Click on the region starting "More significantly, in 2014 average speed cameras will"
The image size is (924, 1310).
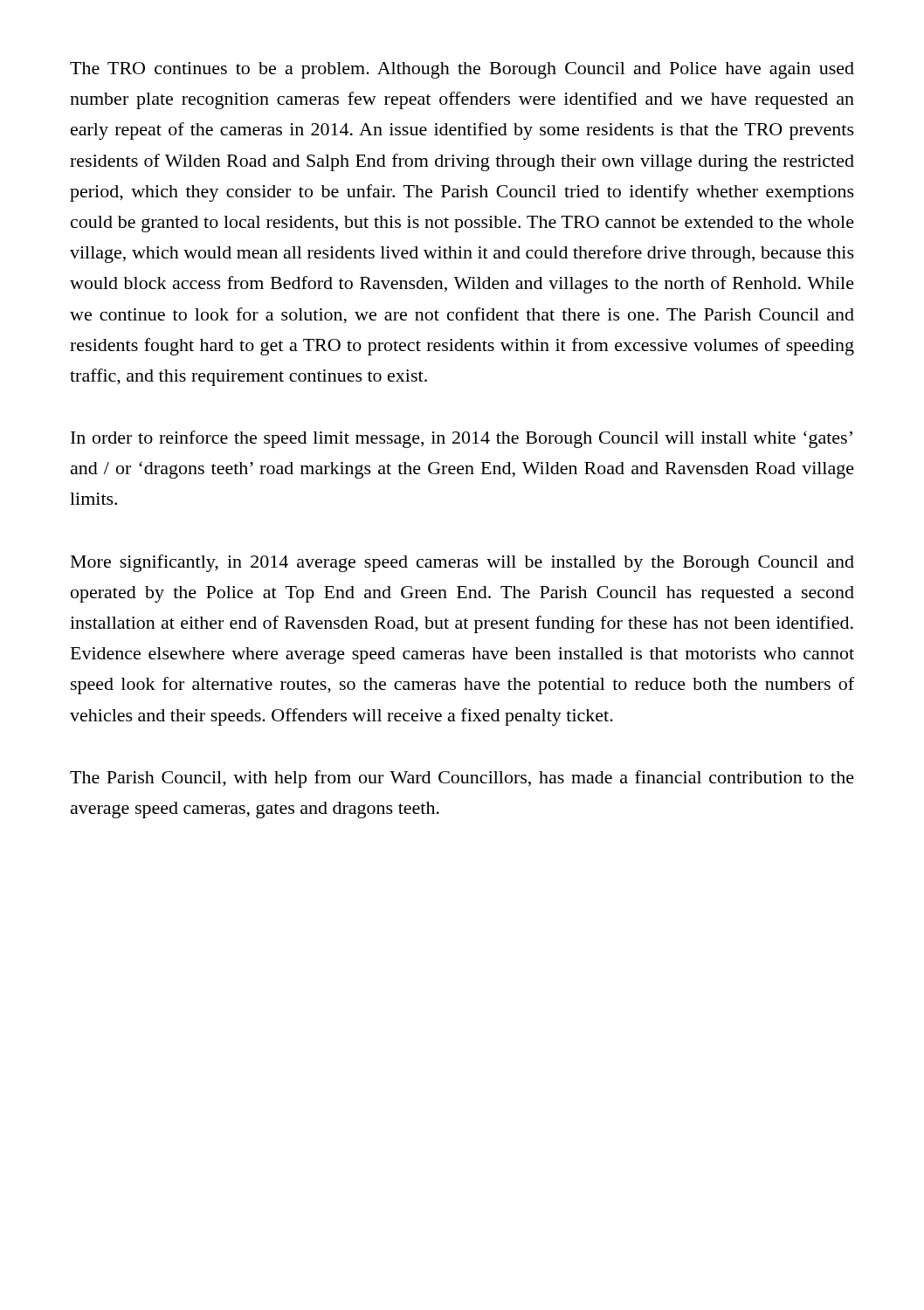(x=462, y=638)
